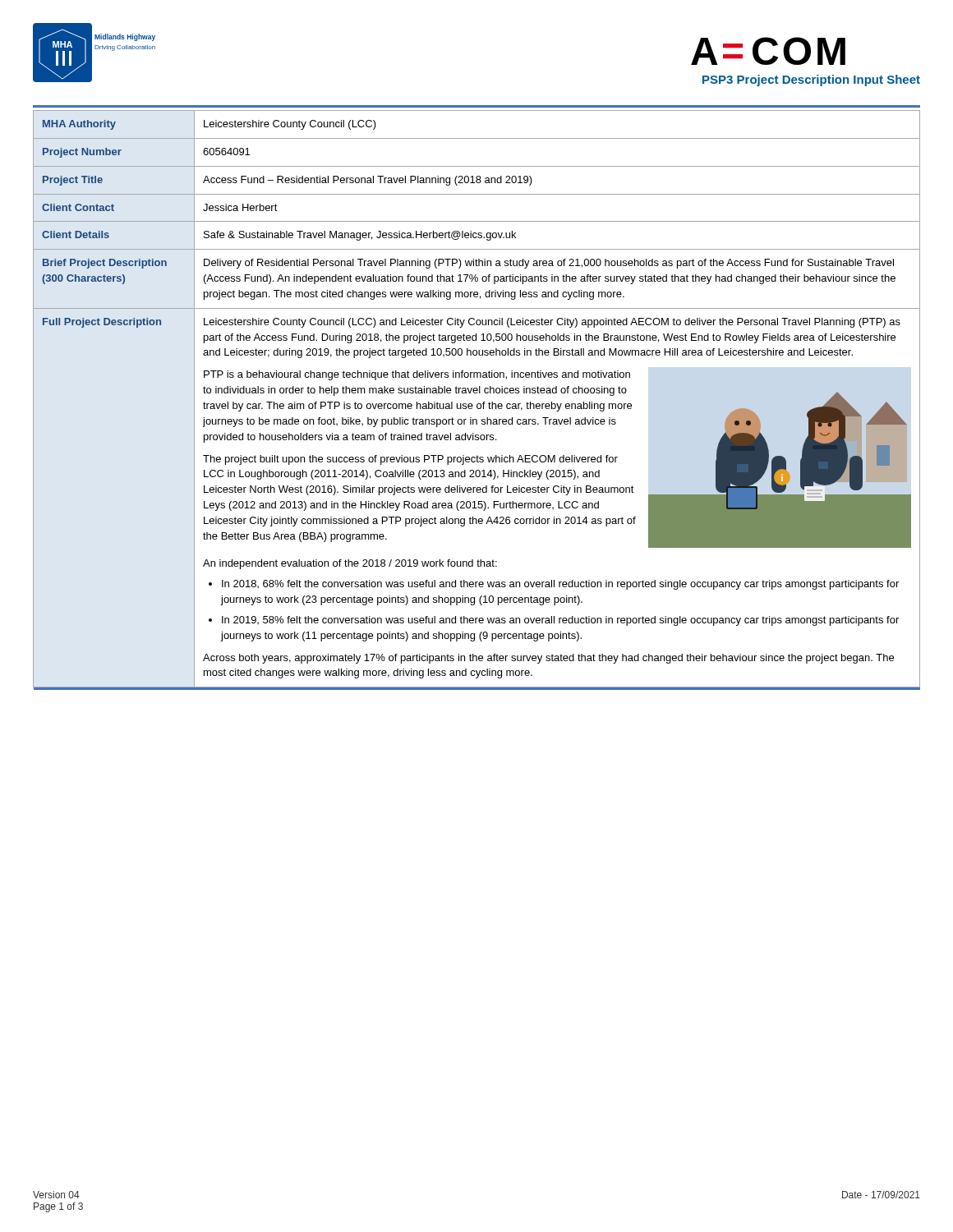Locate the text block containing "An independent evaluation of the 2018"
The height and width of the screenshot is (1232, 953).
tap(350, 563)
